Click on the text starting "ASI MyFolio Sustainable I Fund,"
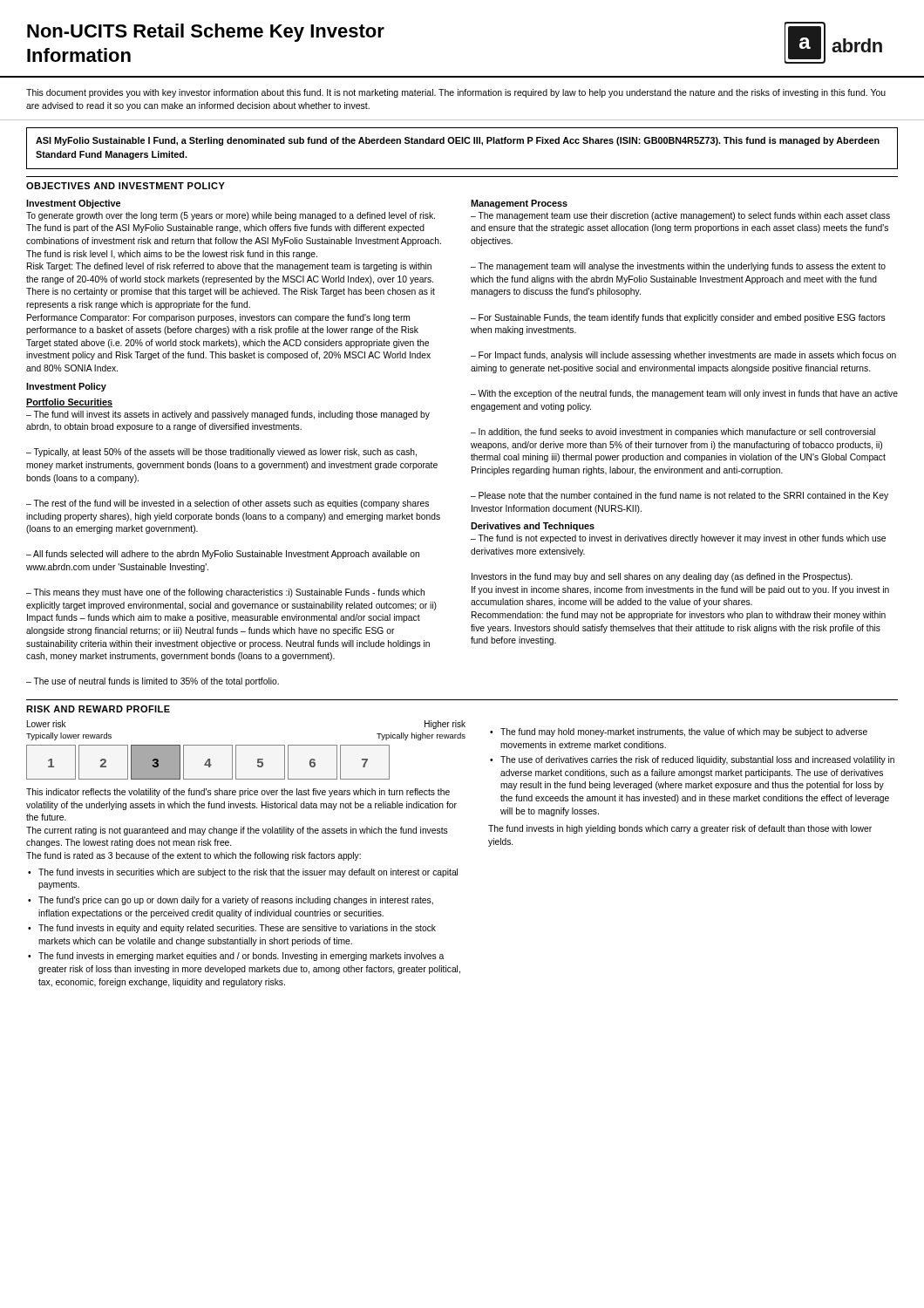 point(458,148)
